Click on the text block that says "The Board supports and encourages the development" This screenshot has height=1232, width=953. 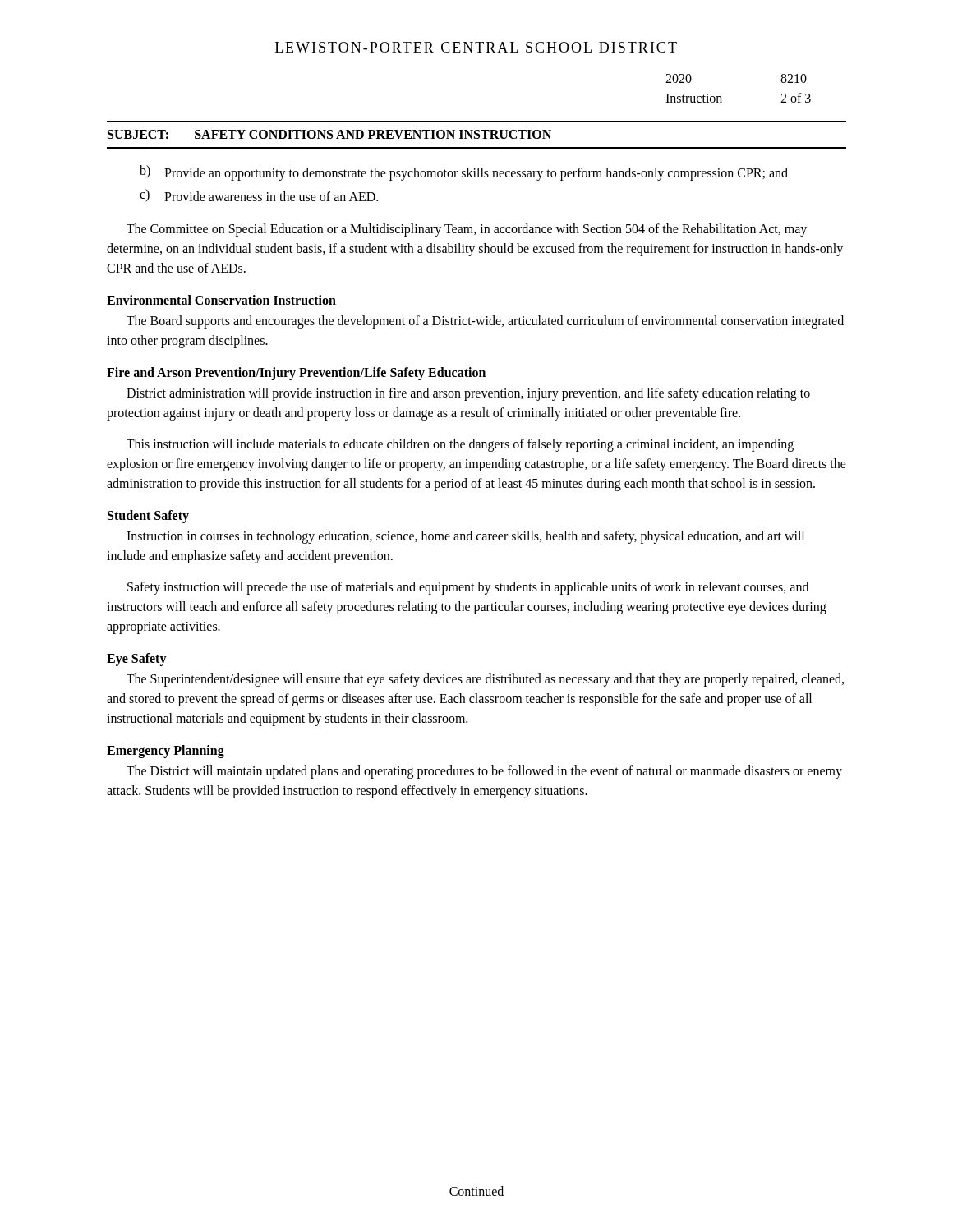[x=475, y=331]
